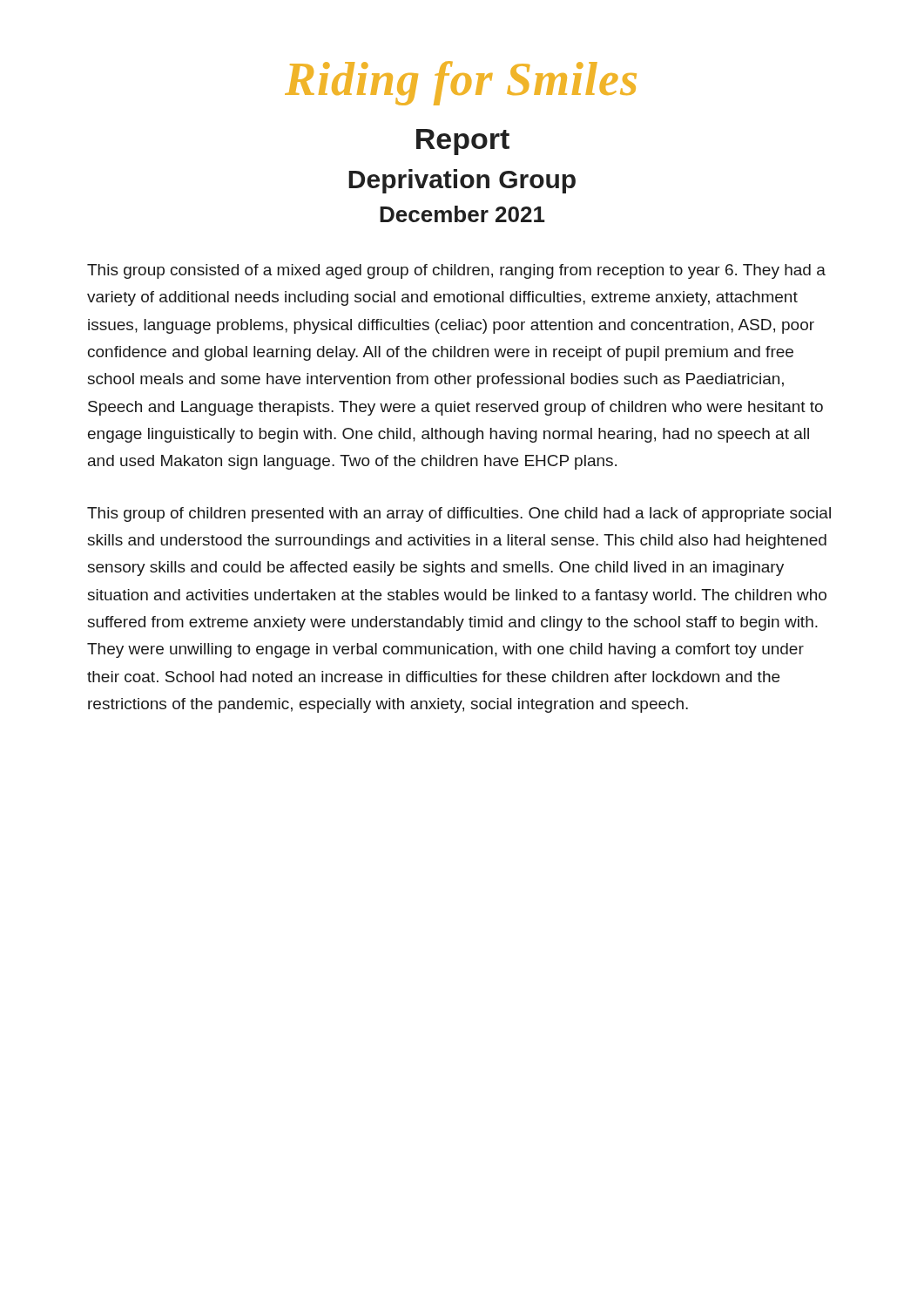Screen dimensions: 1307x924
Task: Point to "Riding for Smiles"
Action: [462, 79]
